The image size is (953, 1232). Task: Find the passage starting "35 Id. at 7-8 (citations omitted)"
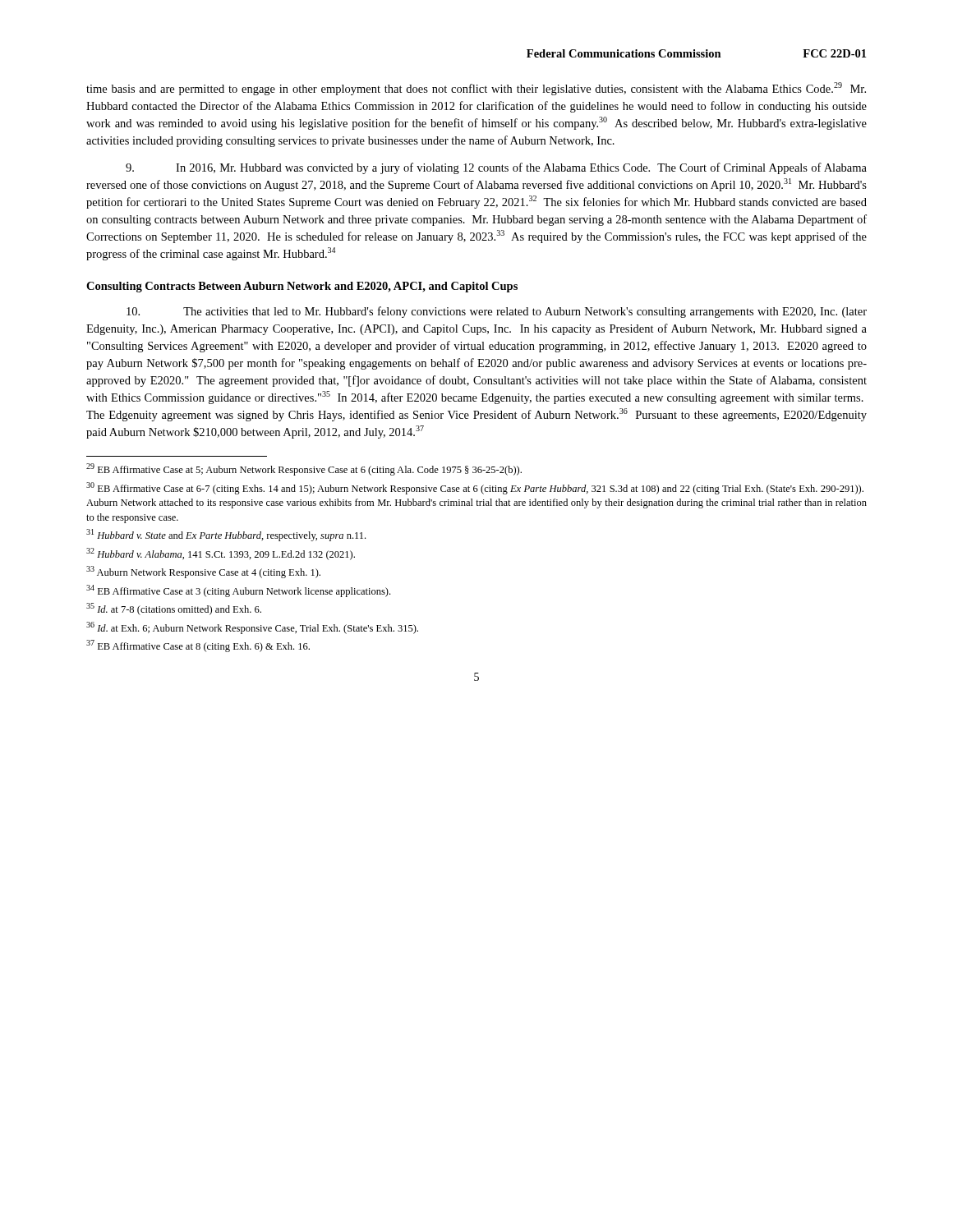(x=174, y=609)
